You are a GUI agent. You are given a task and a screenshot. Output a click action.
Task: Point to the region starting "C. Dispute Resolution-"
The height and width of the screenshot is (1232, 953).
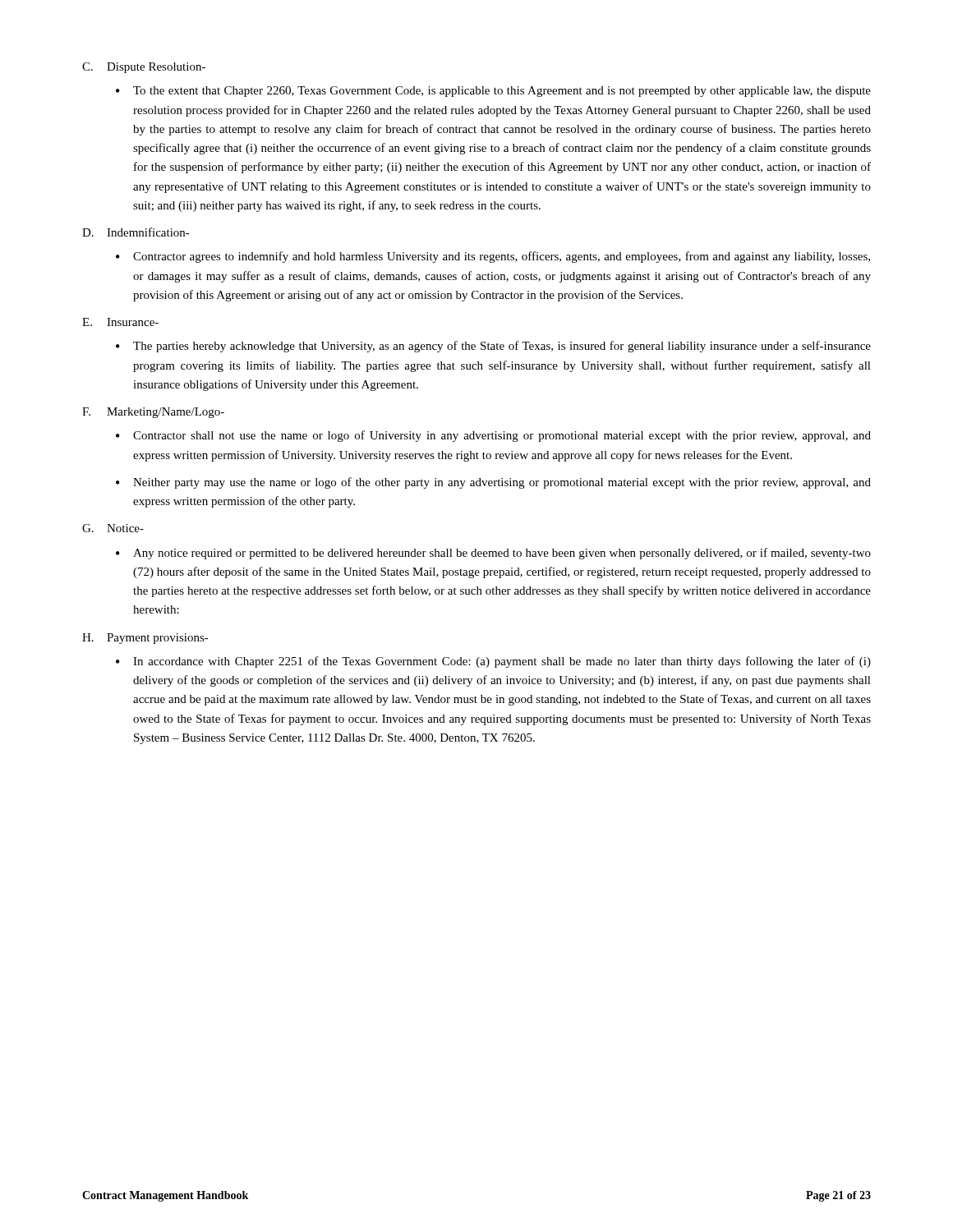[144, 67]
